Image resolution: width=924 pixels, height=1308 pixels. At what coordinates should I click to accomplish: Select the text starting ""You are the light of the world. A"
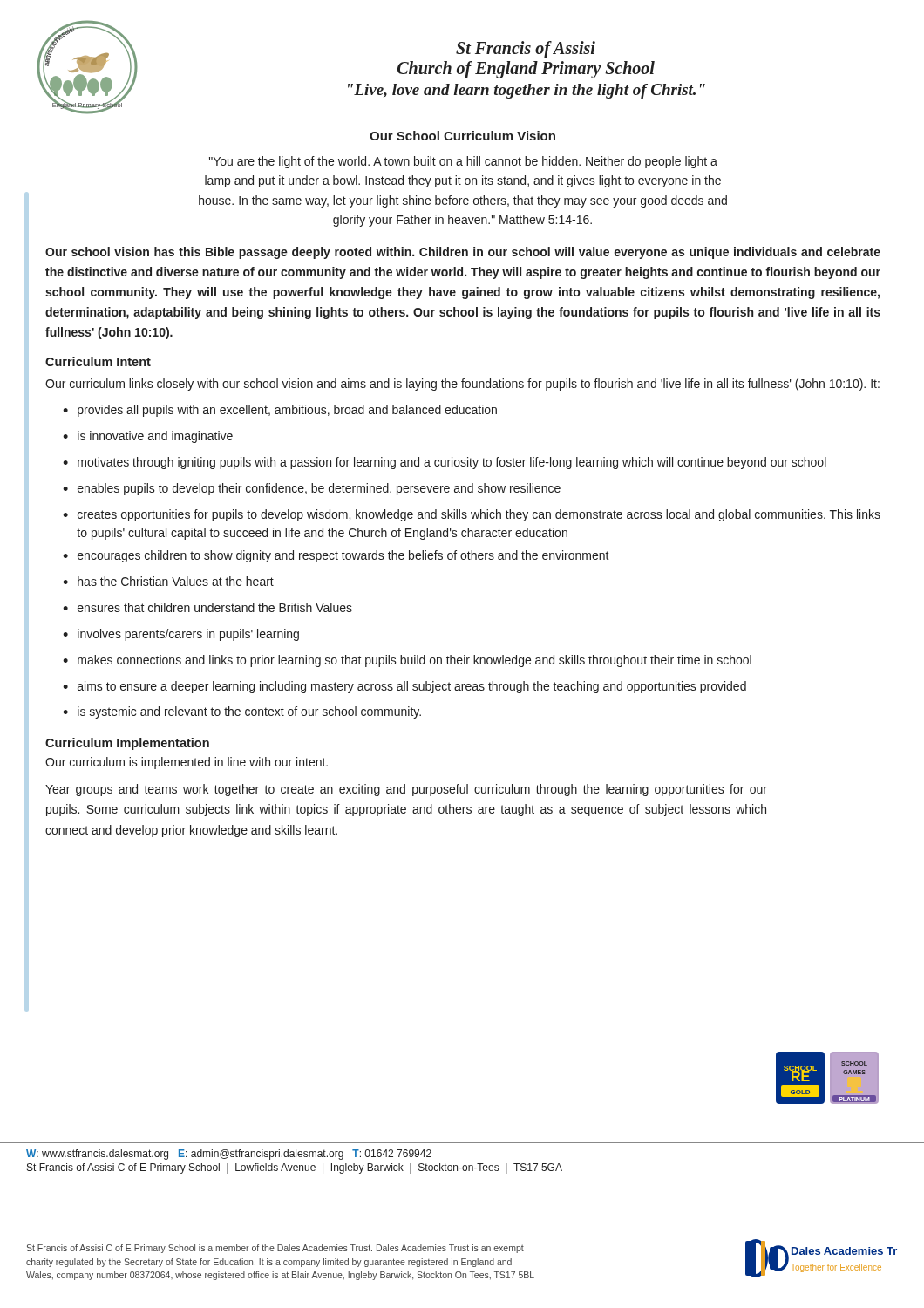(463, 191)
